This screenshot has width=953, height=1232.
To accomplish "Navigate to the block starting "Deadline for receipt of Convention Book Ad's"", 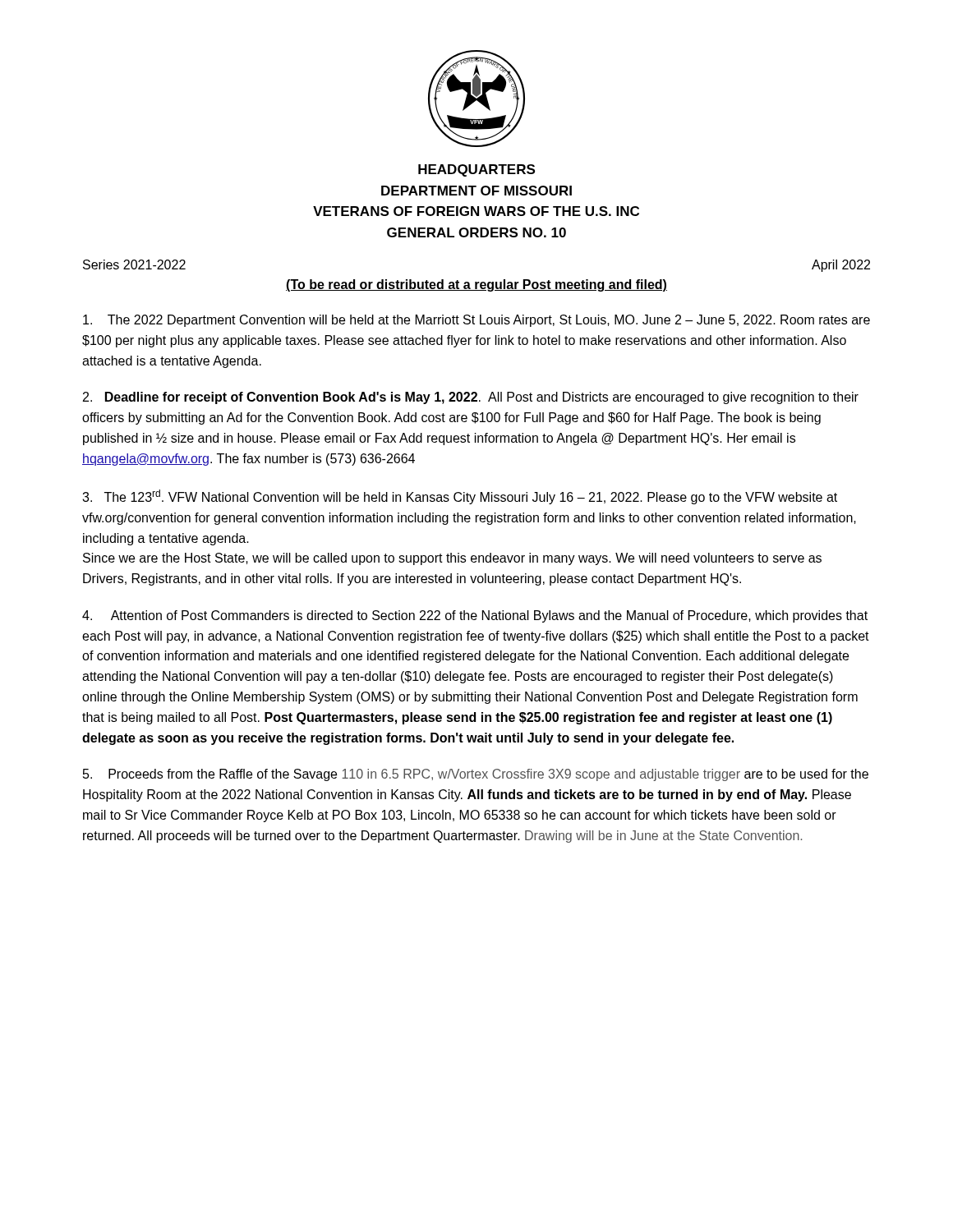I will [x=470, y=428].
